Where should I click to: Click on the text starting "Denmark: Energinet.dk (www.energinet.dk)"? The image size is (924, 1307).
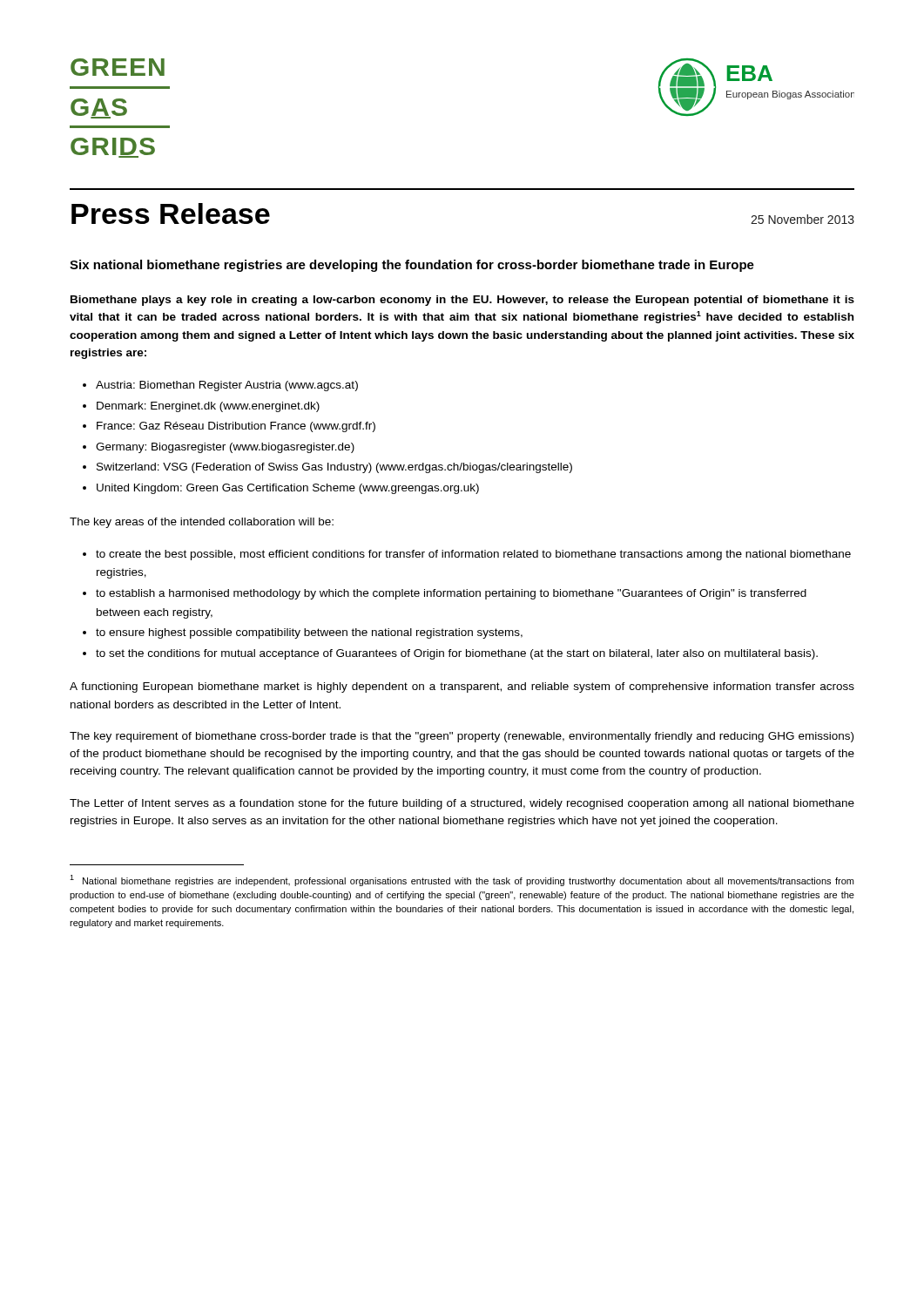point(208,405)
